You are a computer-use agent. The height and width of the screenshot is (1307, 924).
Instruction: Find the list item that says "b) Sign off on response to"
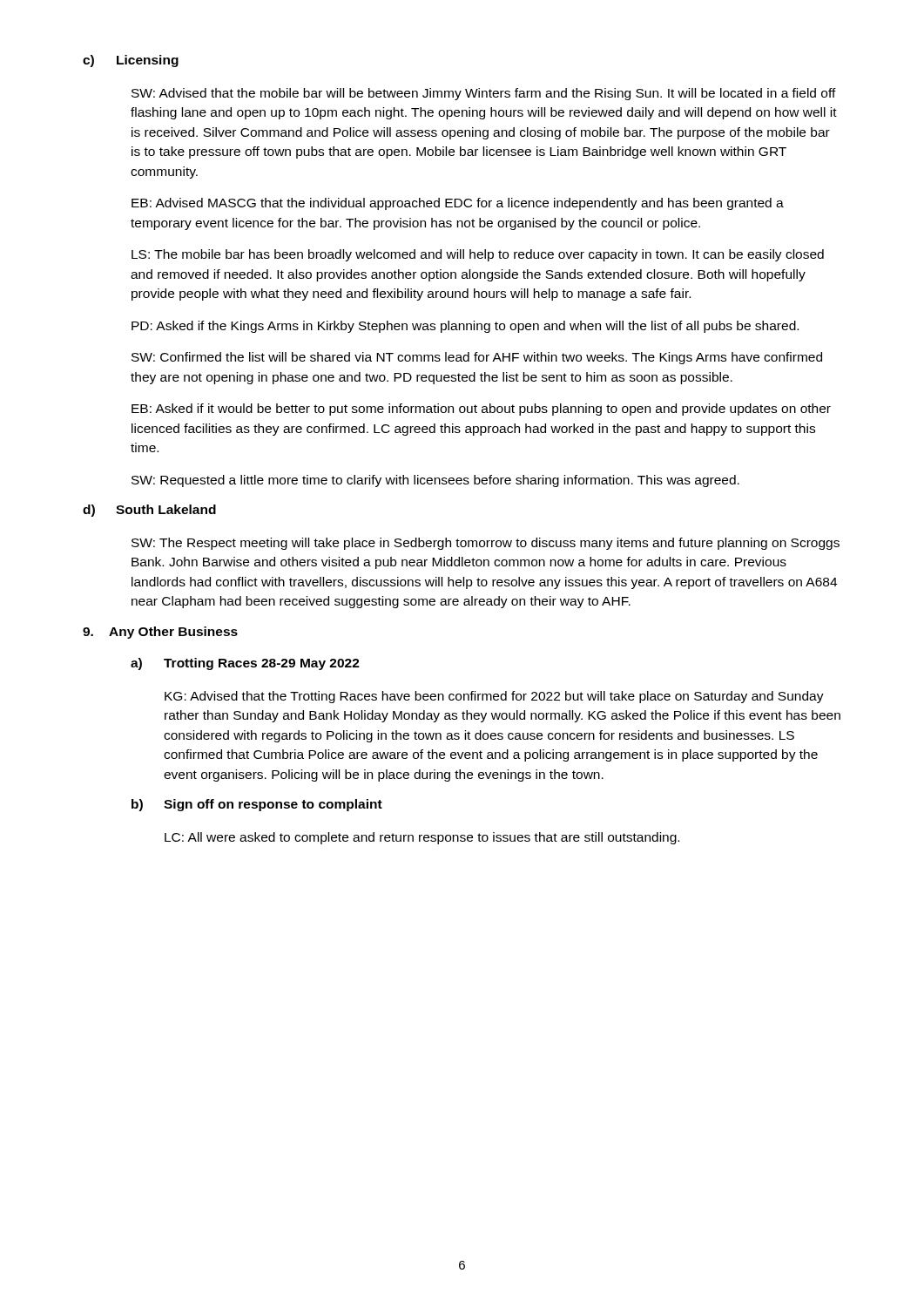[x=257, y=805]
